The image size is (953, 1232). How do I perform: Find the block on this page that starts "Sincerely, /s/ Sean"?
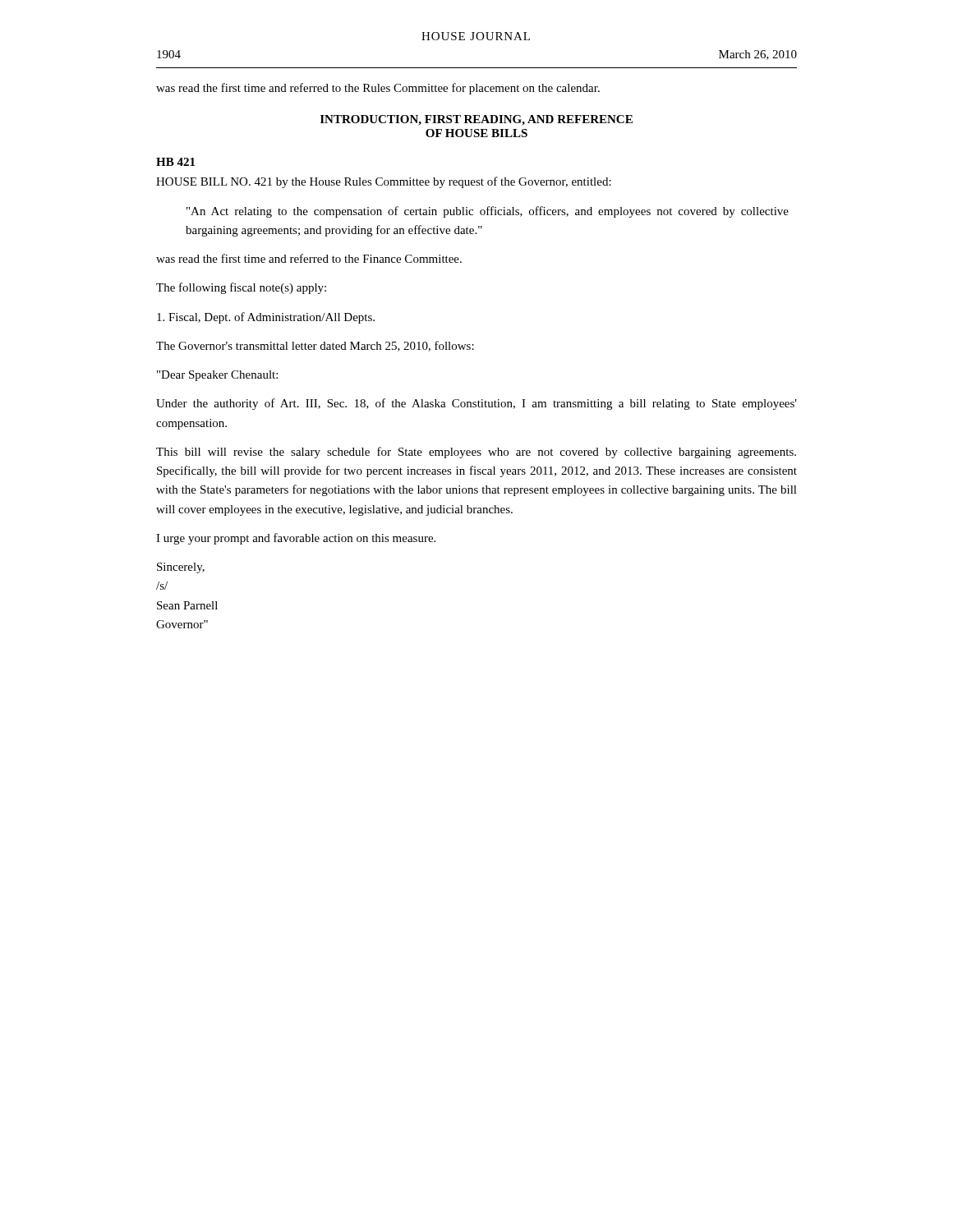(x=181, y=568)
